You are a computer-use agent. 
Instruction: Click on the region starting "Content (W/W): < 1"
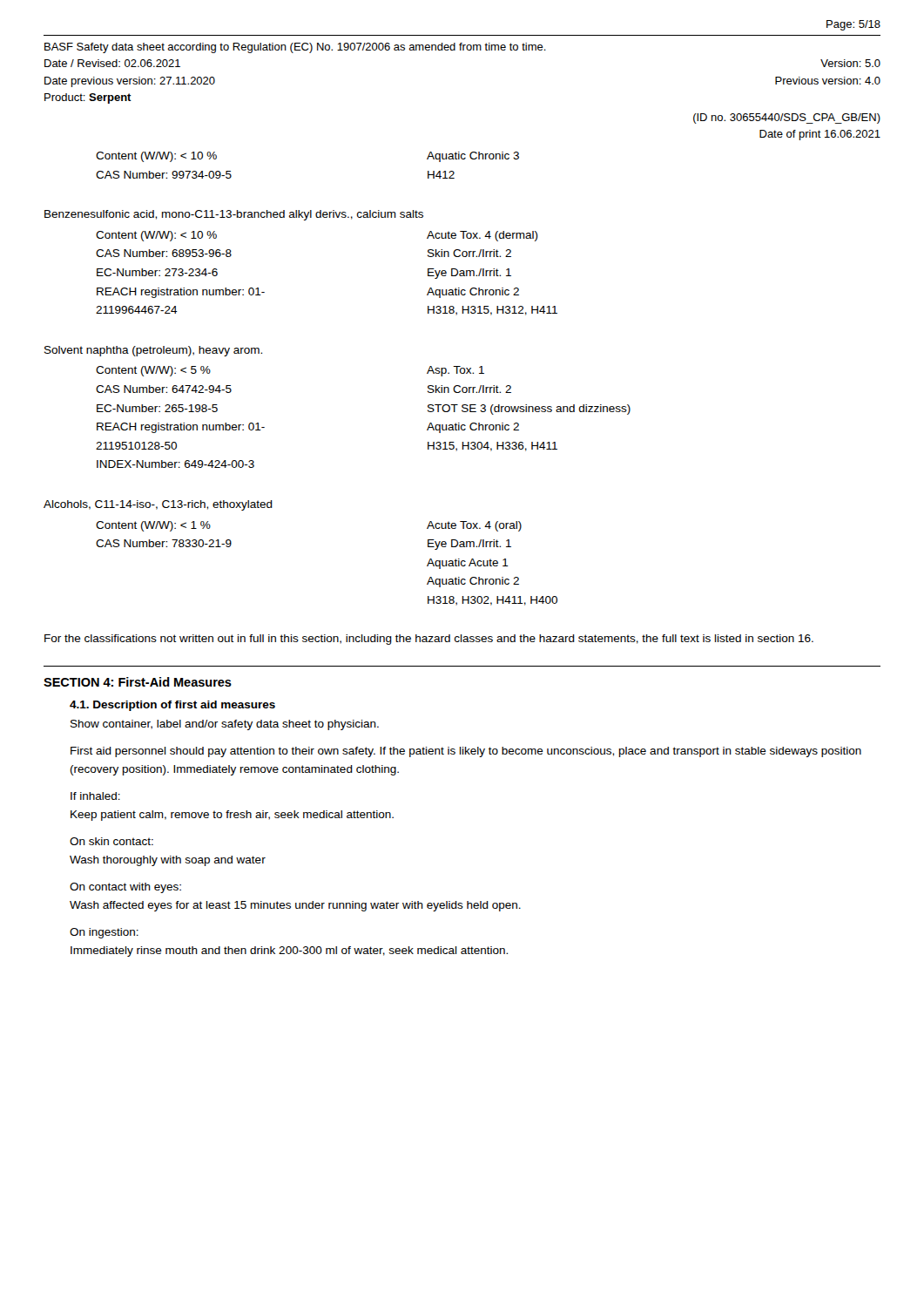pos(164,534)
